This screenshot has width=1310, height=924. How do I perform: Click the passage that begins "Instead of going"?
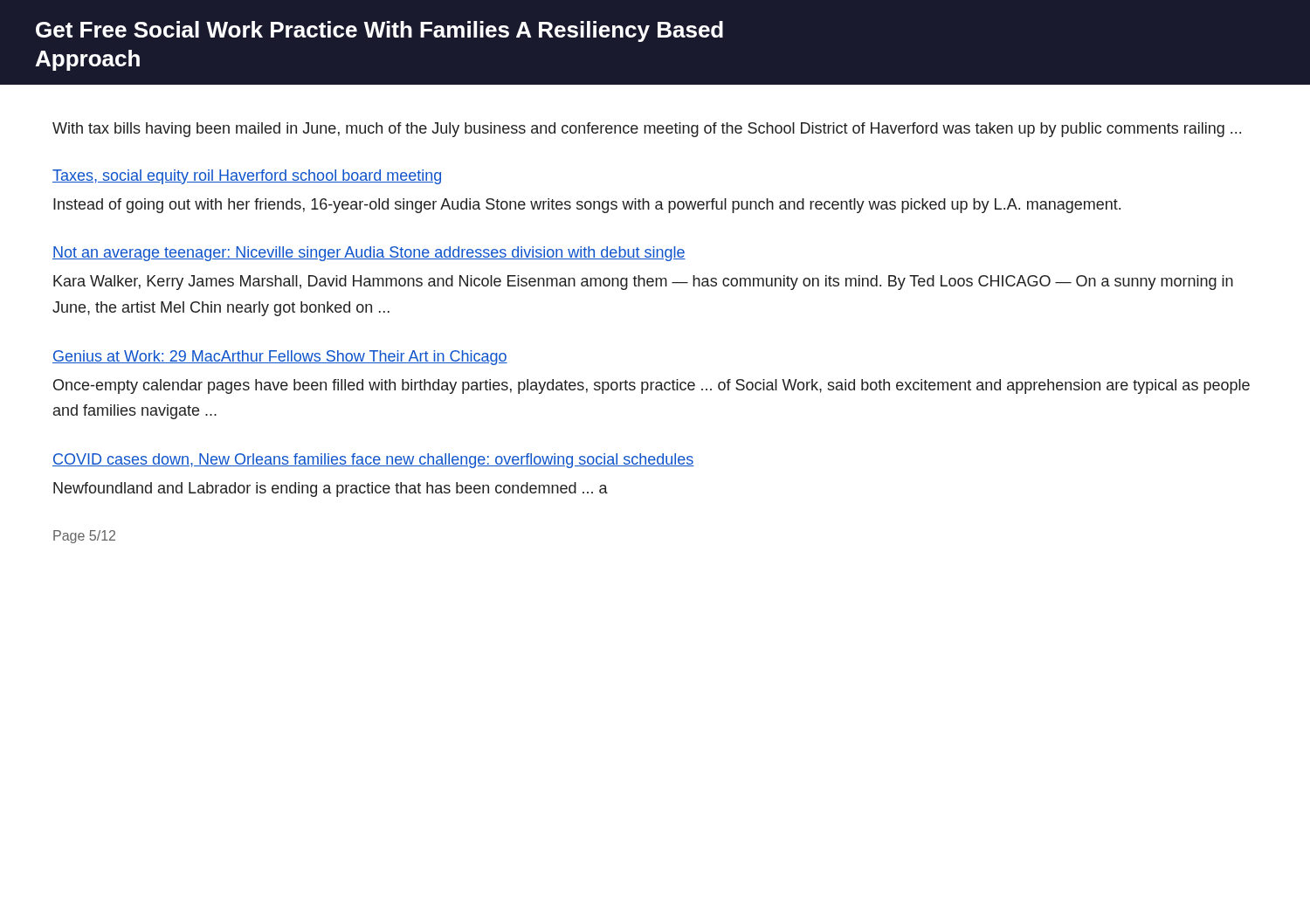[x=587, y=204]
